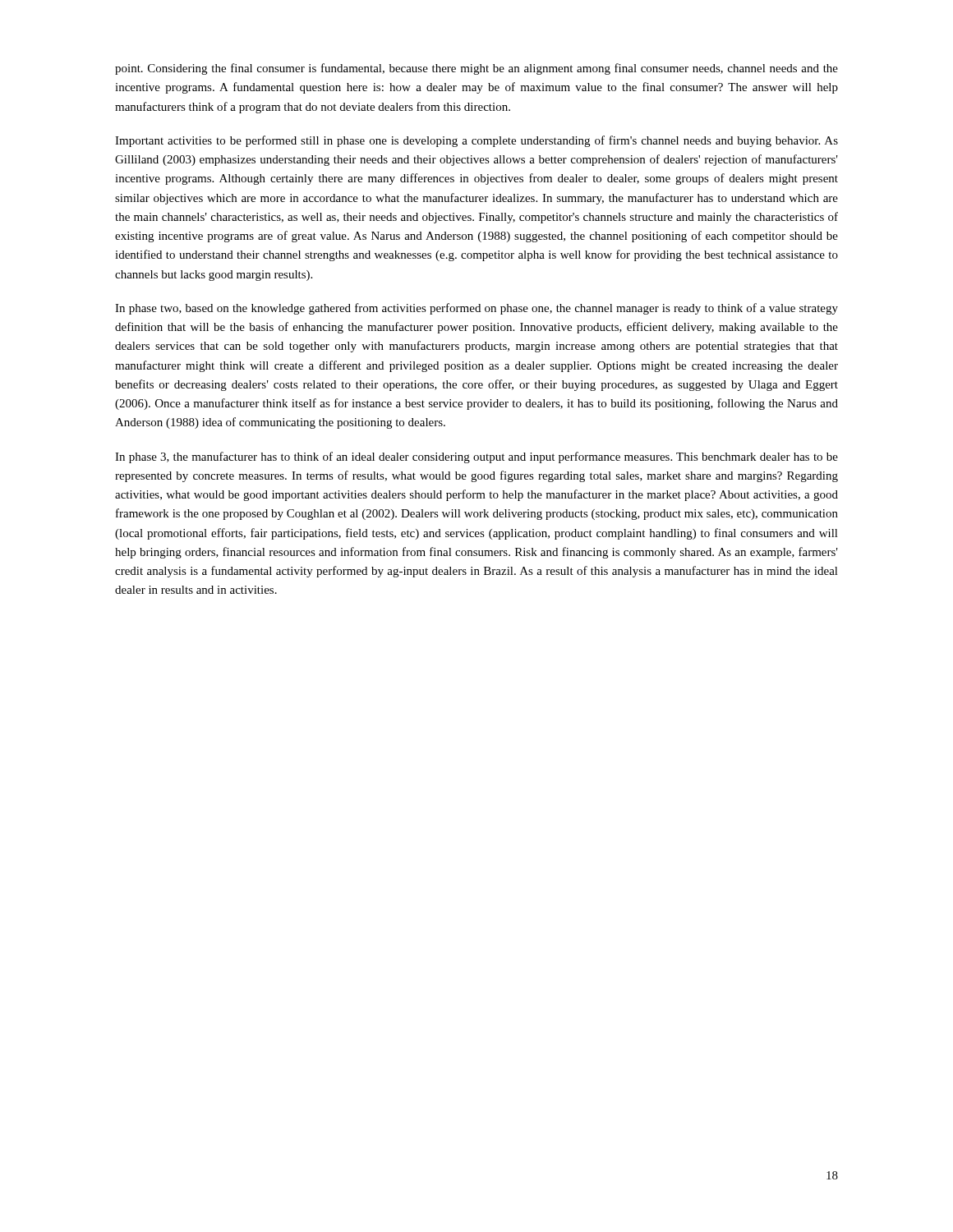Screen dimensions: 1232x953
Task: Point to the element starting "point. Considering the final consumer is fundamental,"
Action: 476,87
